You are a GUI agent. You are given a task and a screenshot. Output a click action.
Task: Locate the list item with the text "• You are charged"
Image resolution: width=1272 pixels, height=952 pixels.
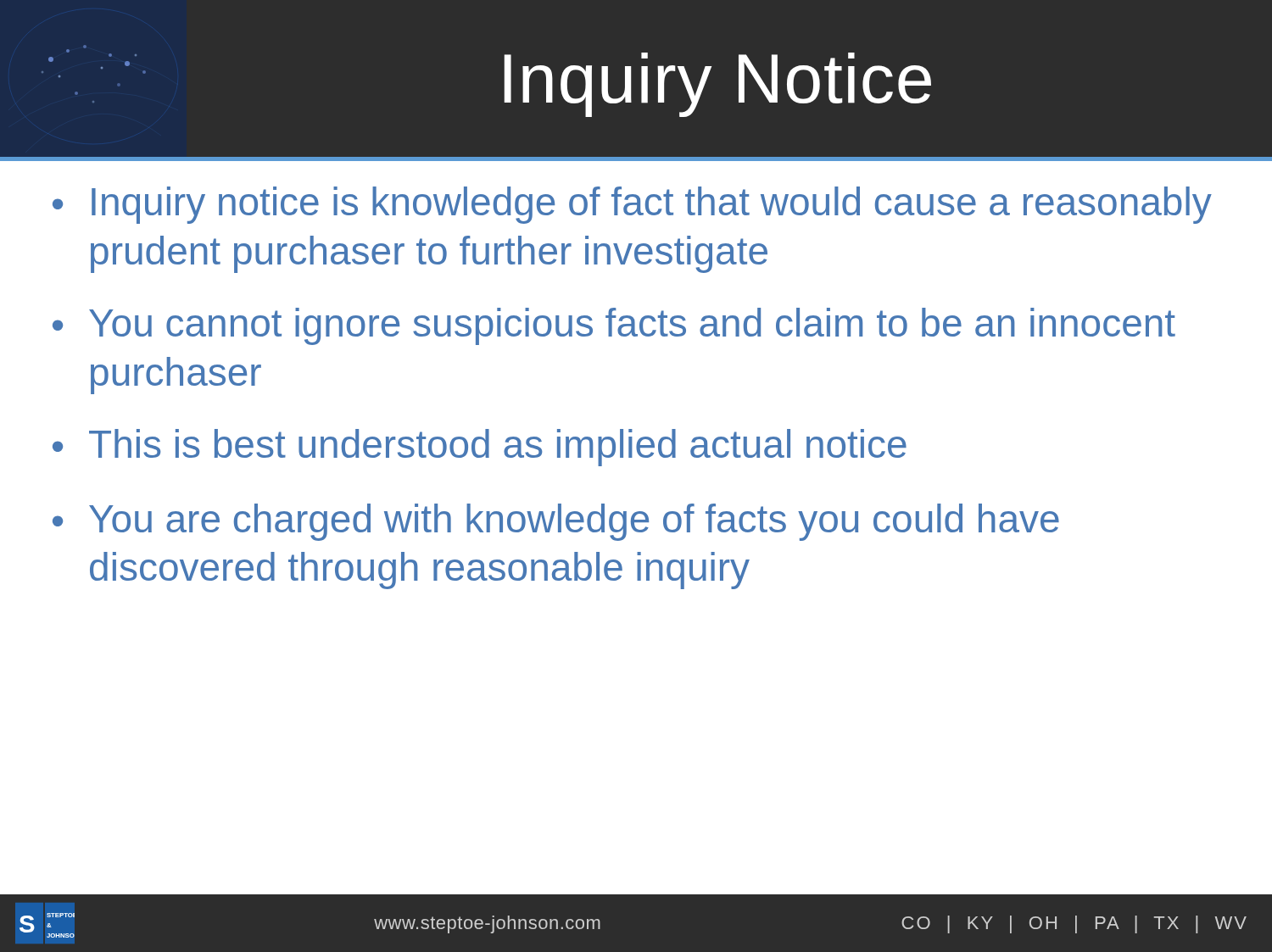point(636,543)
